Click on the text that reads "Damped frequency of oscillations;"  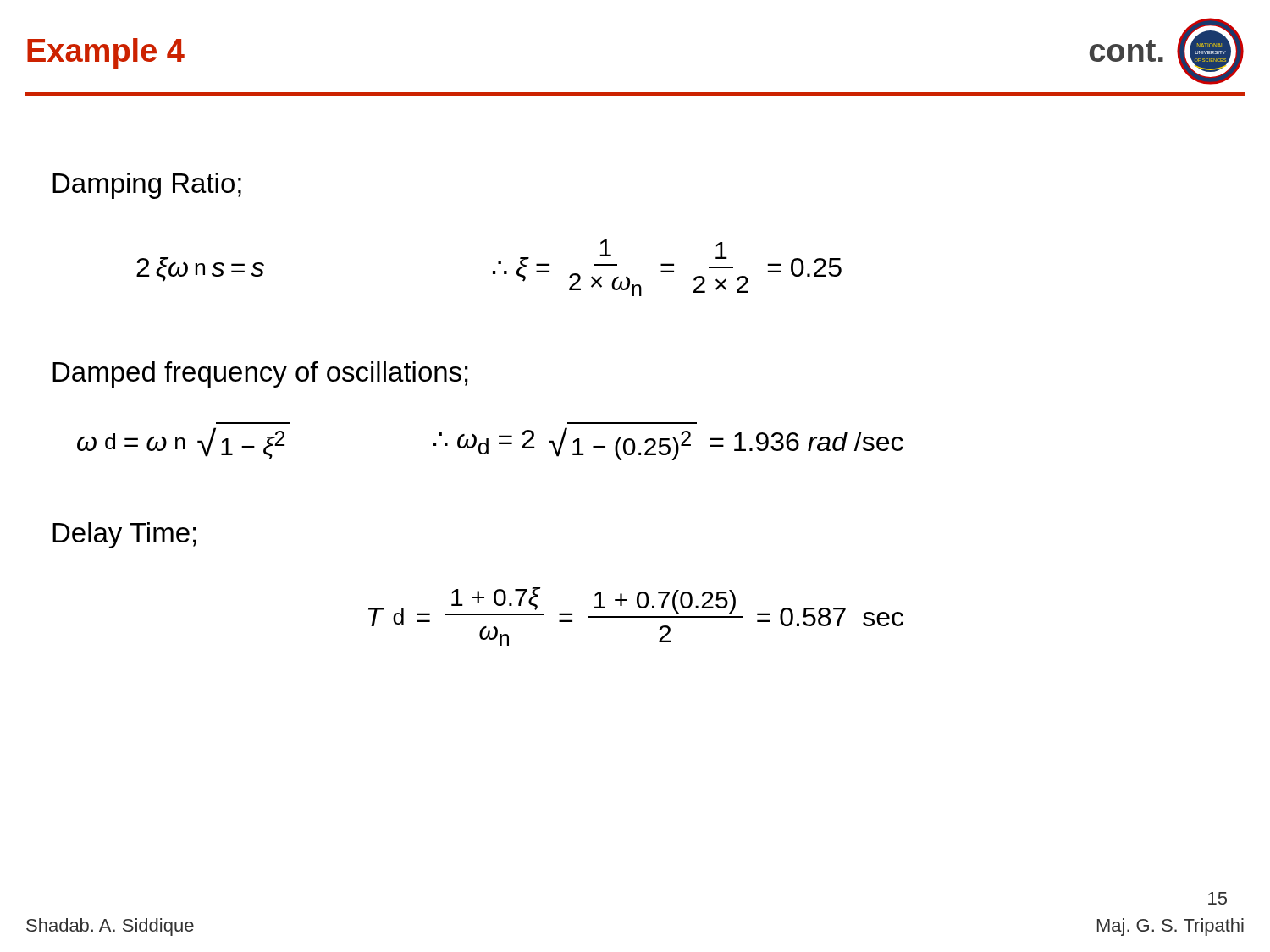[260, 372]
